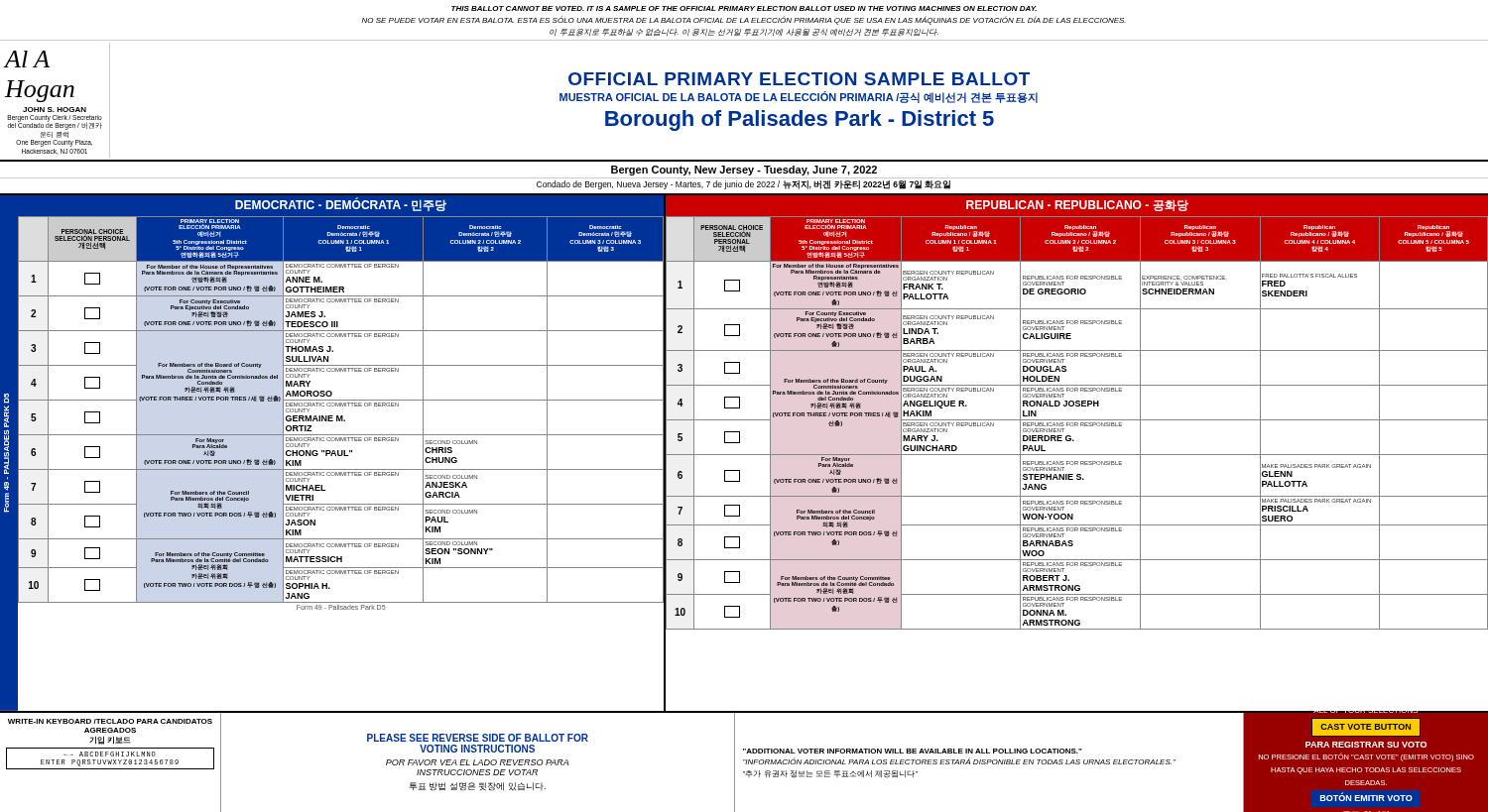Click on the text block that says "PLEASE SEE REVERSE SIDE"
Image resolution: width=1488 pixels, height=812 pixels.
tap(477, 743)
